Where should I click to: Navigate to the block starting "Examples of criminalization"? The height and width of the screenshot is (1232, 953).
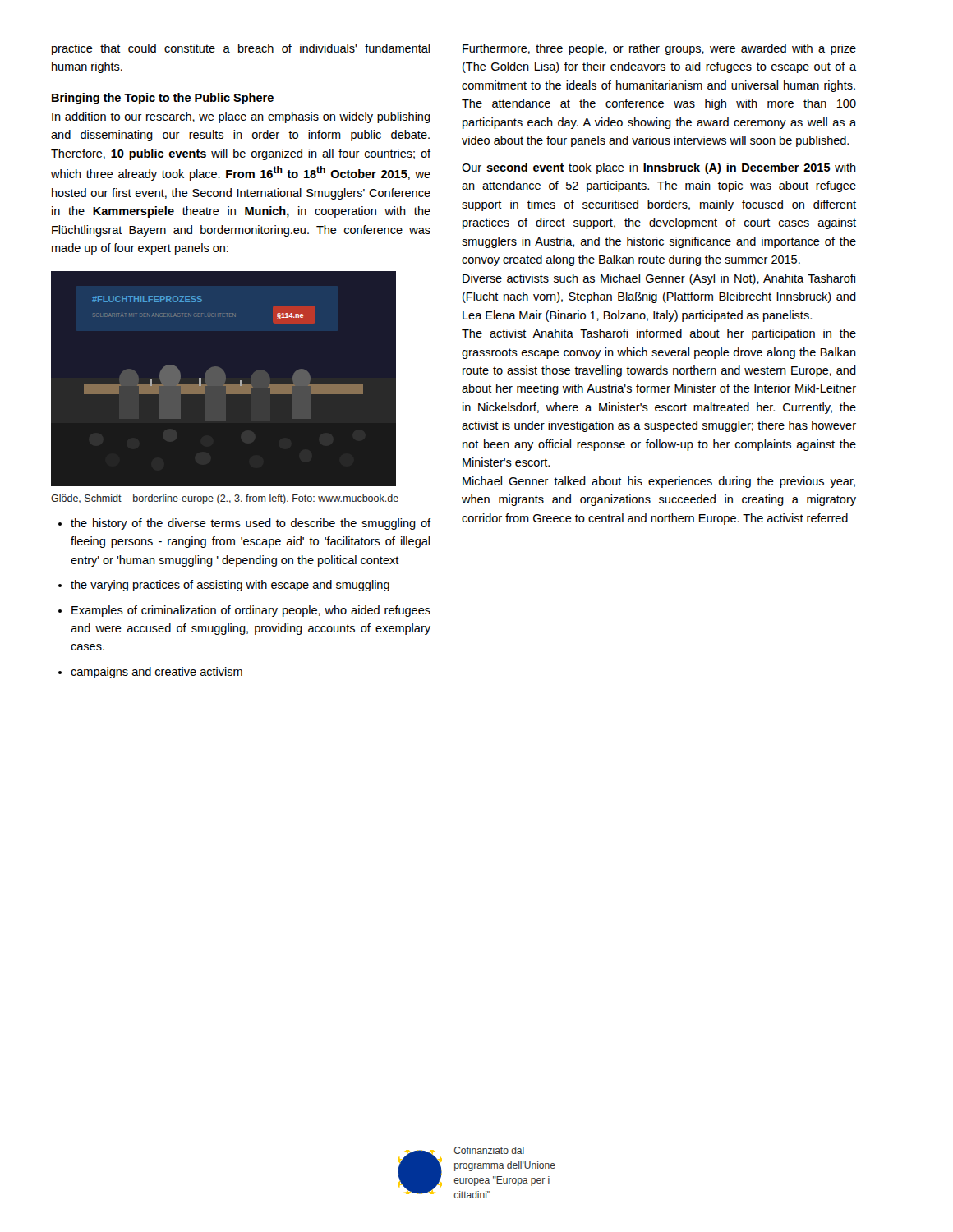[x=251, y=628]
